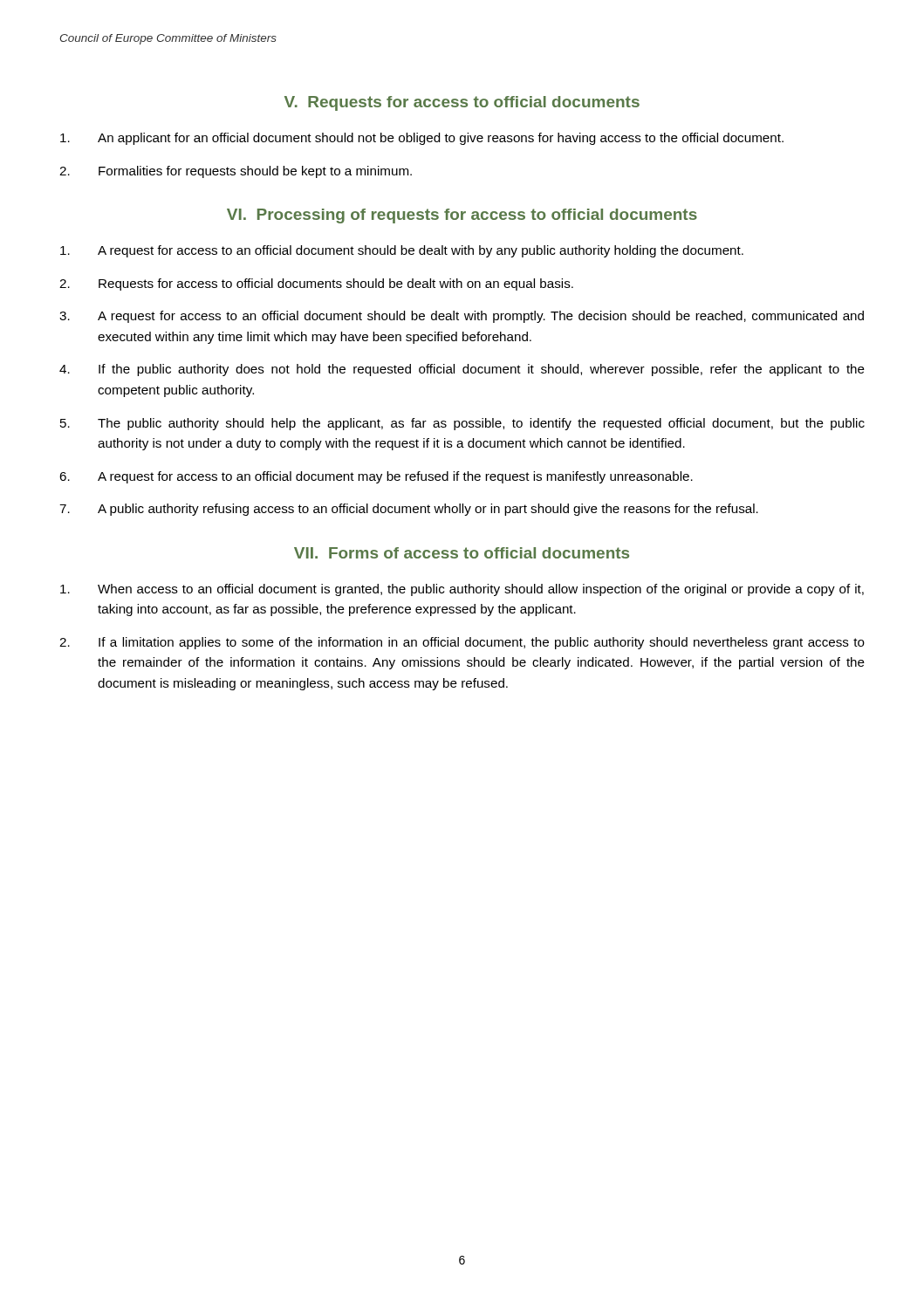Navigate to the text starting "V. Requests for"
The image size is (924, 1309).
coord(462,102)
